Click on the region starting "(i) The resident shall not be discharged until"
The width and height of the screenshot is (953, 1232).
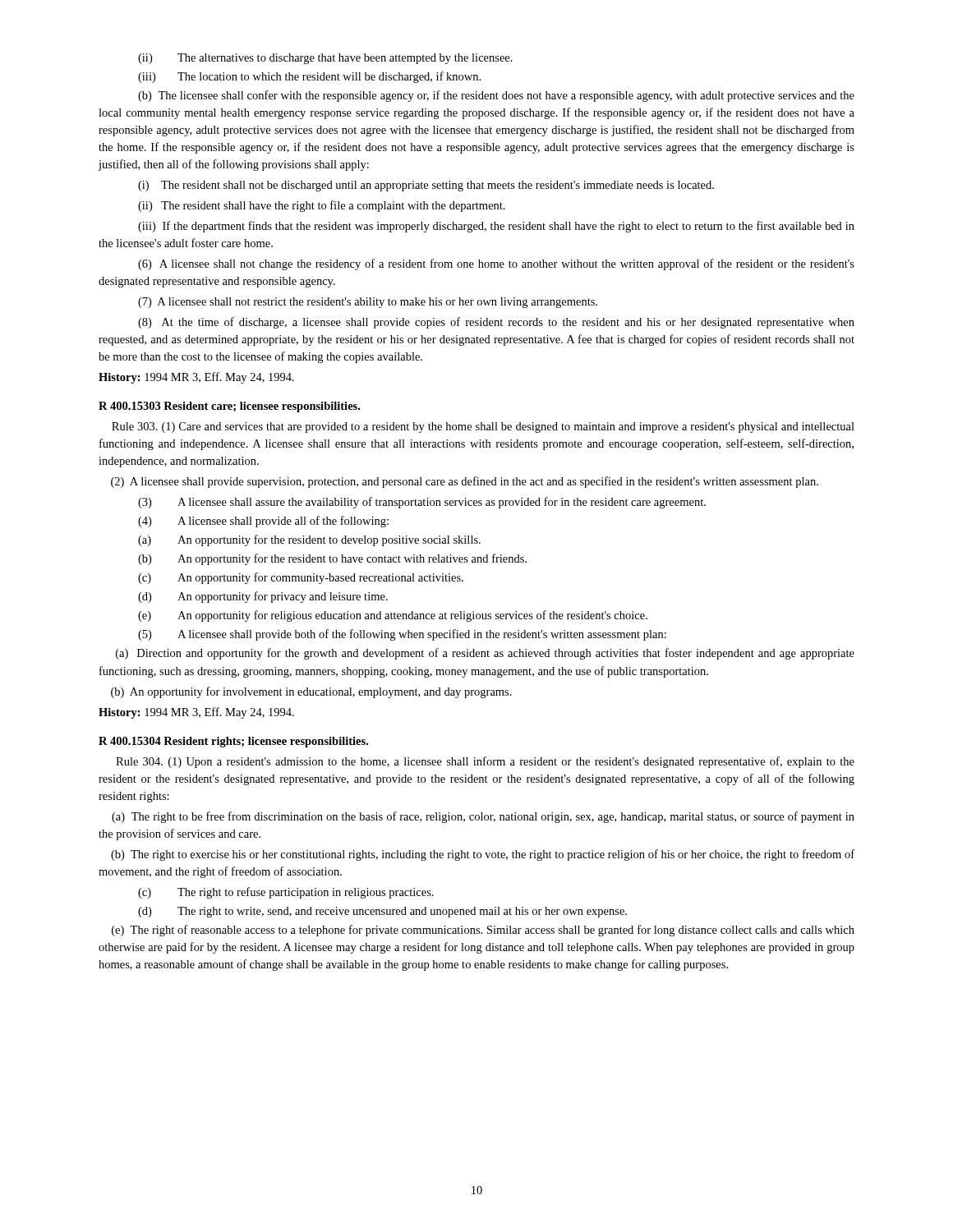[x=496, y=185]
